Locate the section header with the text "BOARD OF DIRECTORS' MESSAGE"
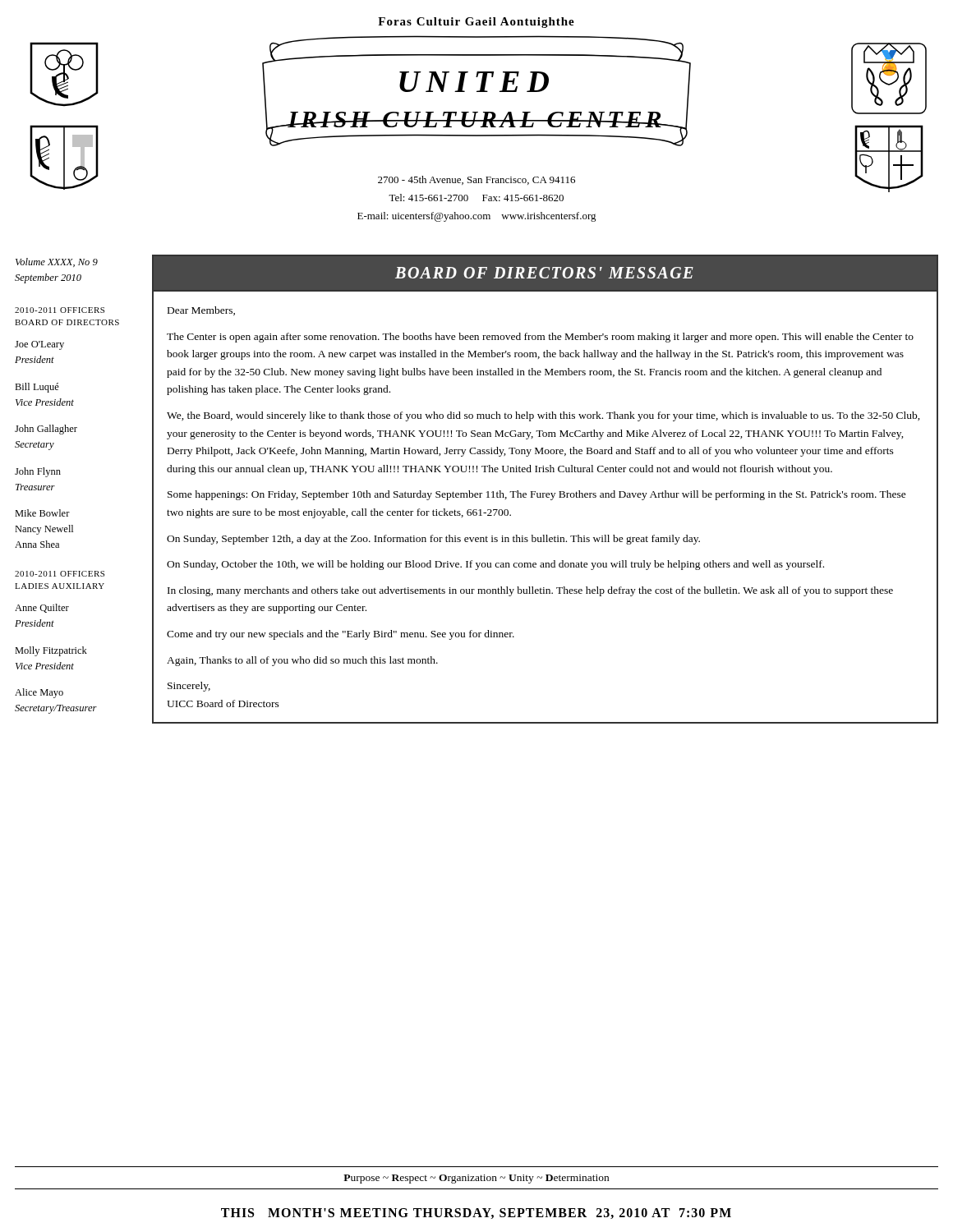953x1232 pixels. coord(545,273)
